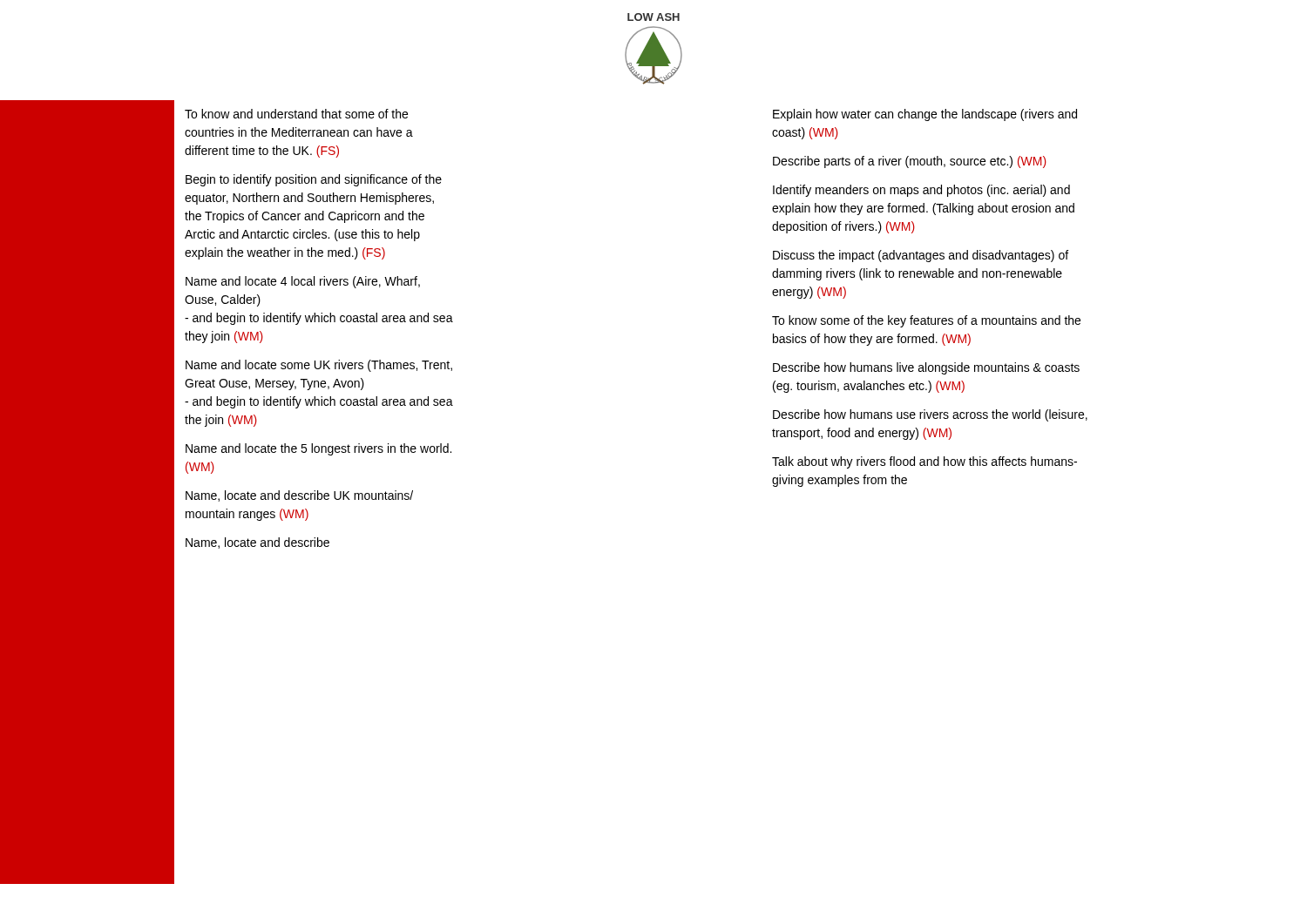
Task: Where is the passage that starts "Name and locate the"?
Action: click(320, 458)
